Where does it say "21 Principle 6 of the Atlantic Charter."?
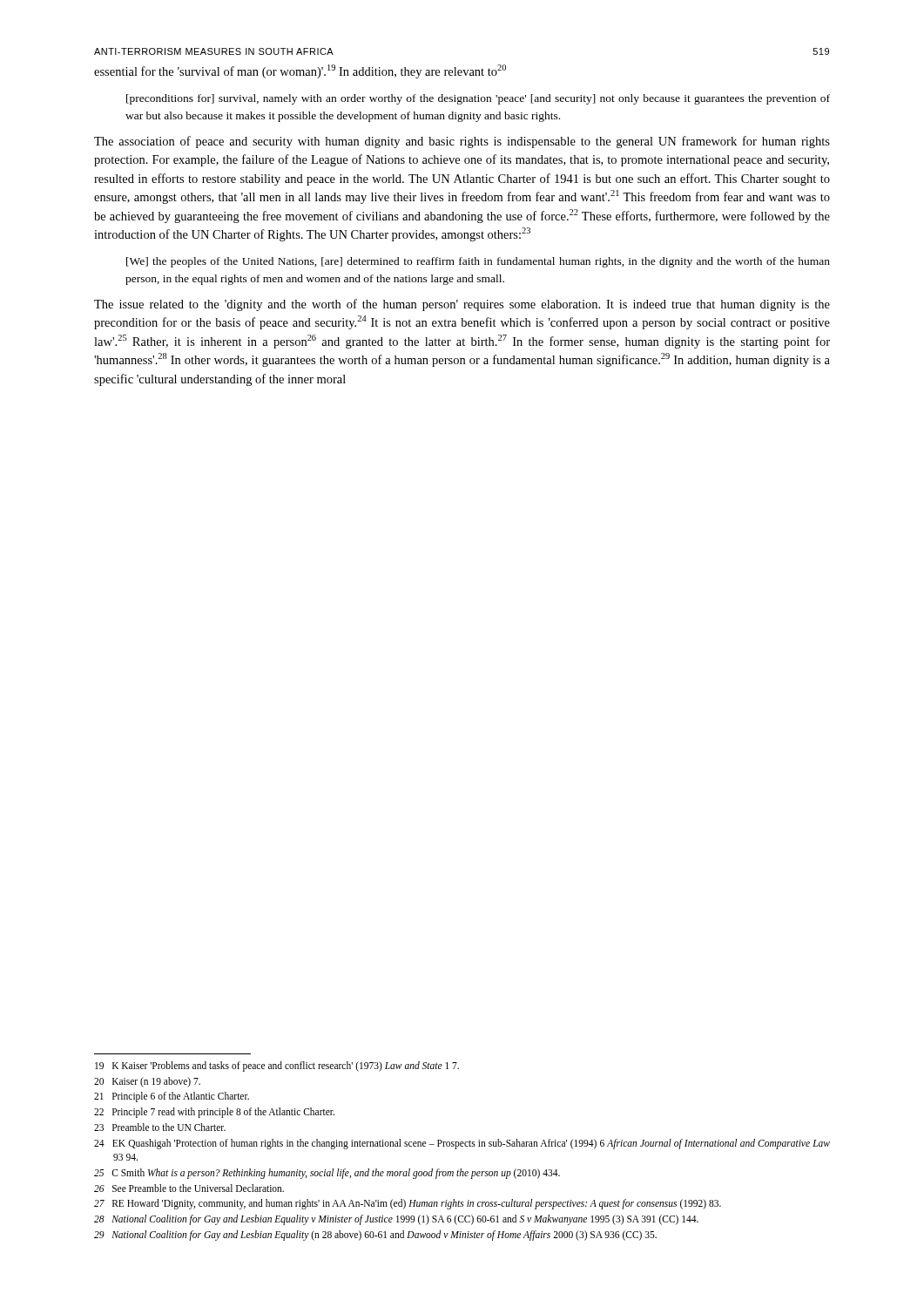924x1307 pixels. pos(172,1096)
